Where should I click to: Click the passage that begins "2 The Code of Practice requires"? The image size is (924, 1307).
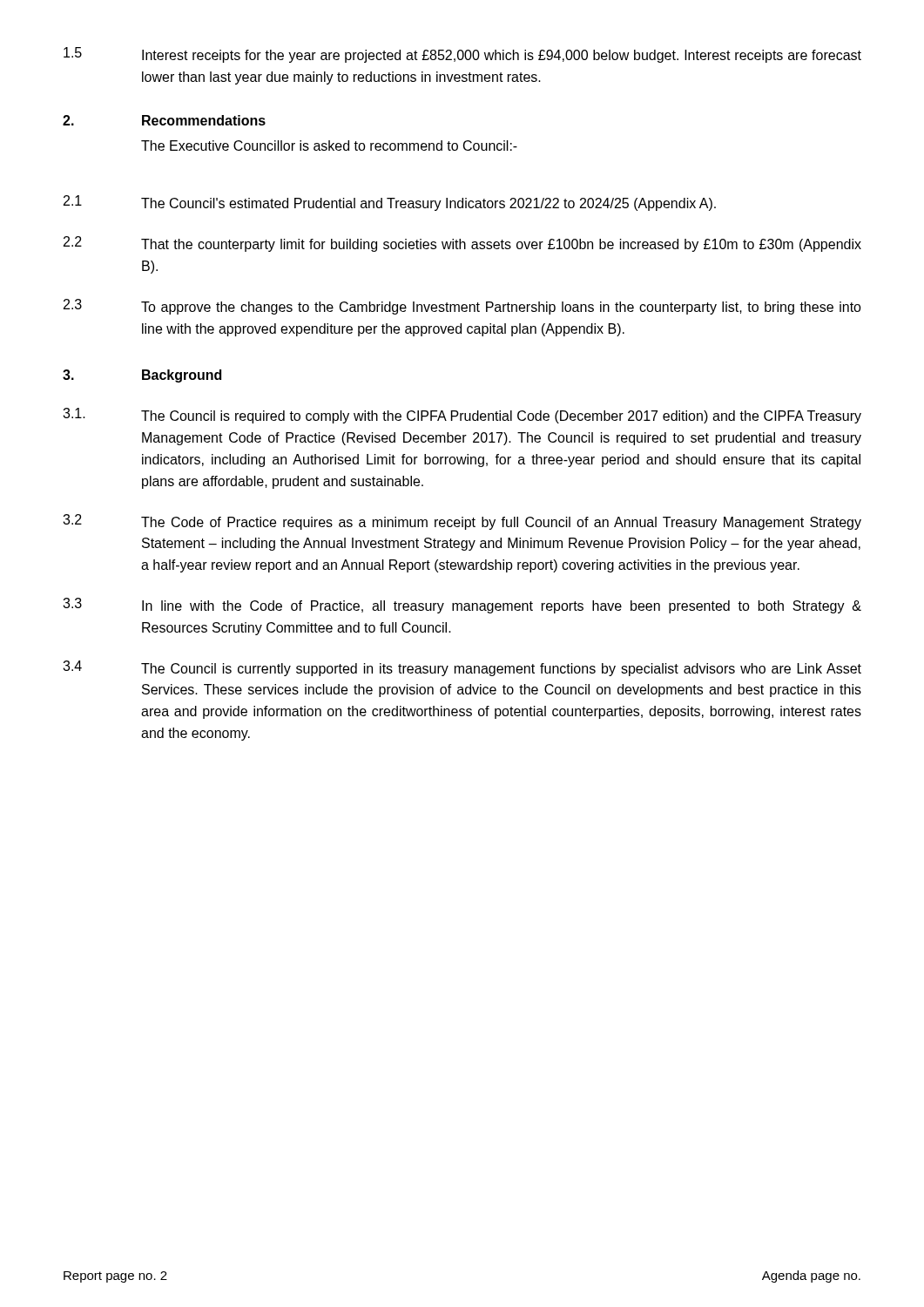pos(462,544)
